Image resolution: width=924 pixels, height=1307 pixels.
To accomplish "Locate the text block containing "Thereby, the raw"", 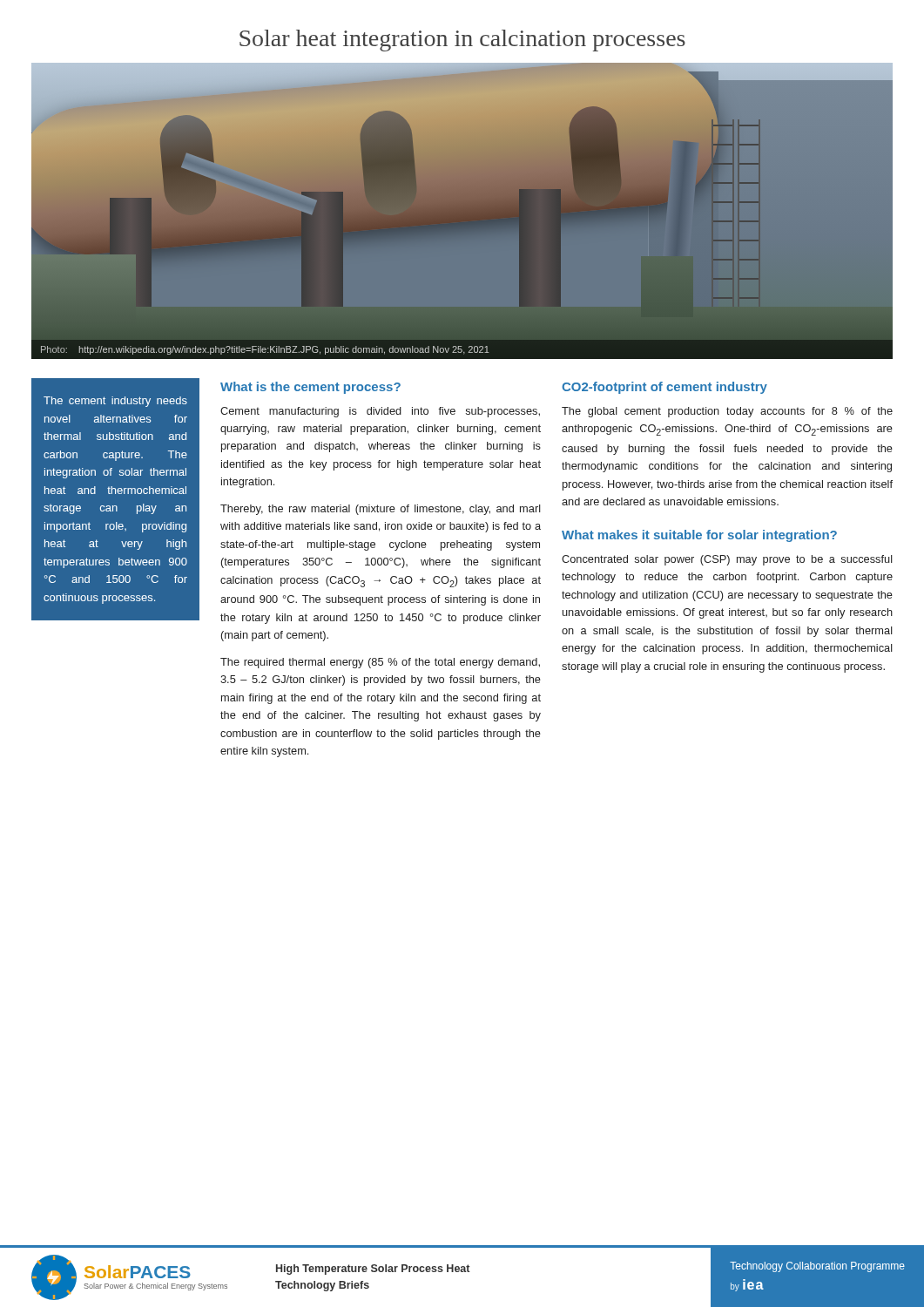I will [381, 572].
